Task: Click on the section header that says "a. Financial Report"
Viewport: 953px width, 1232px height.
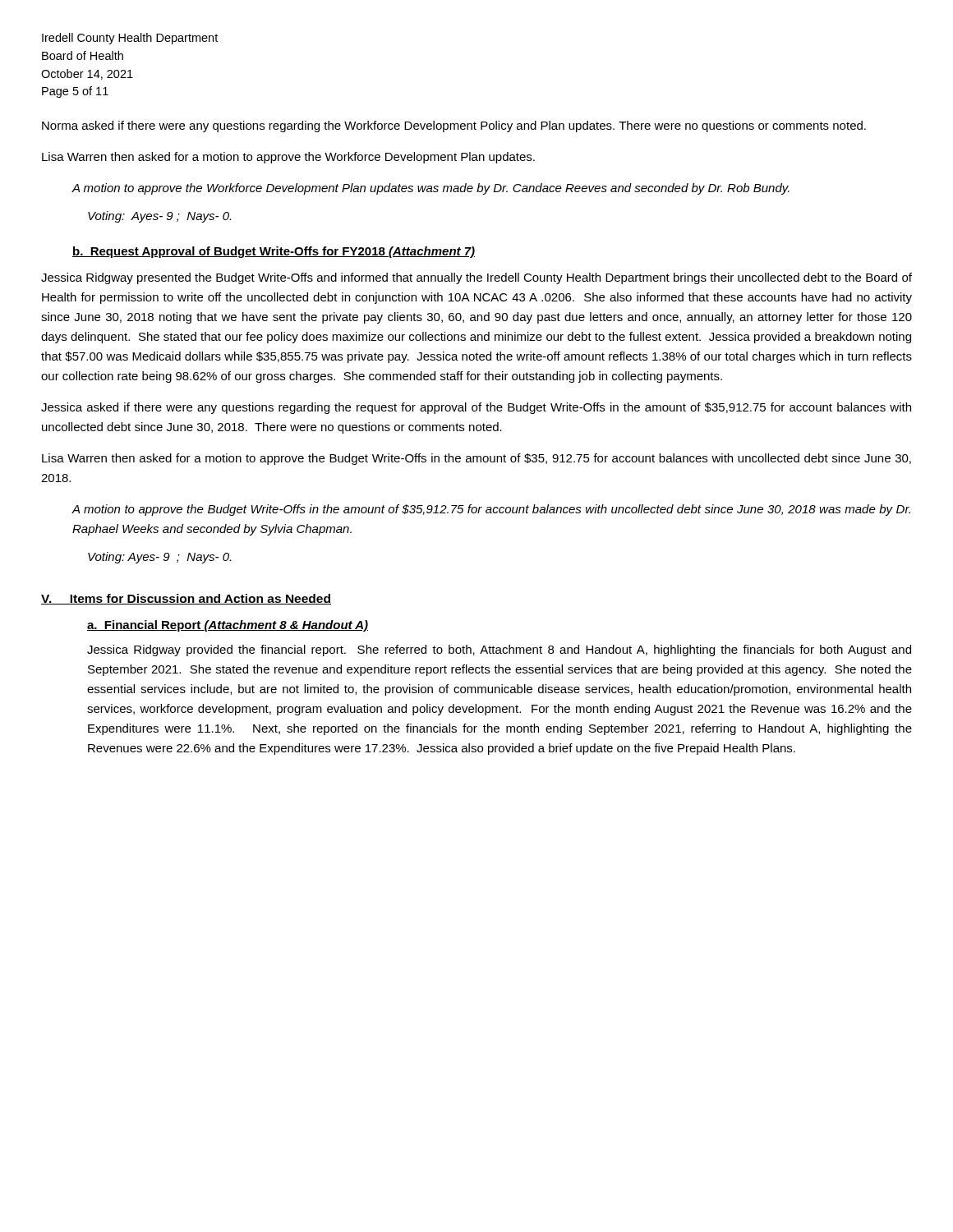Action: 228,625
